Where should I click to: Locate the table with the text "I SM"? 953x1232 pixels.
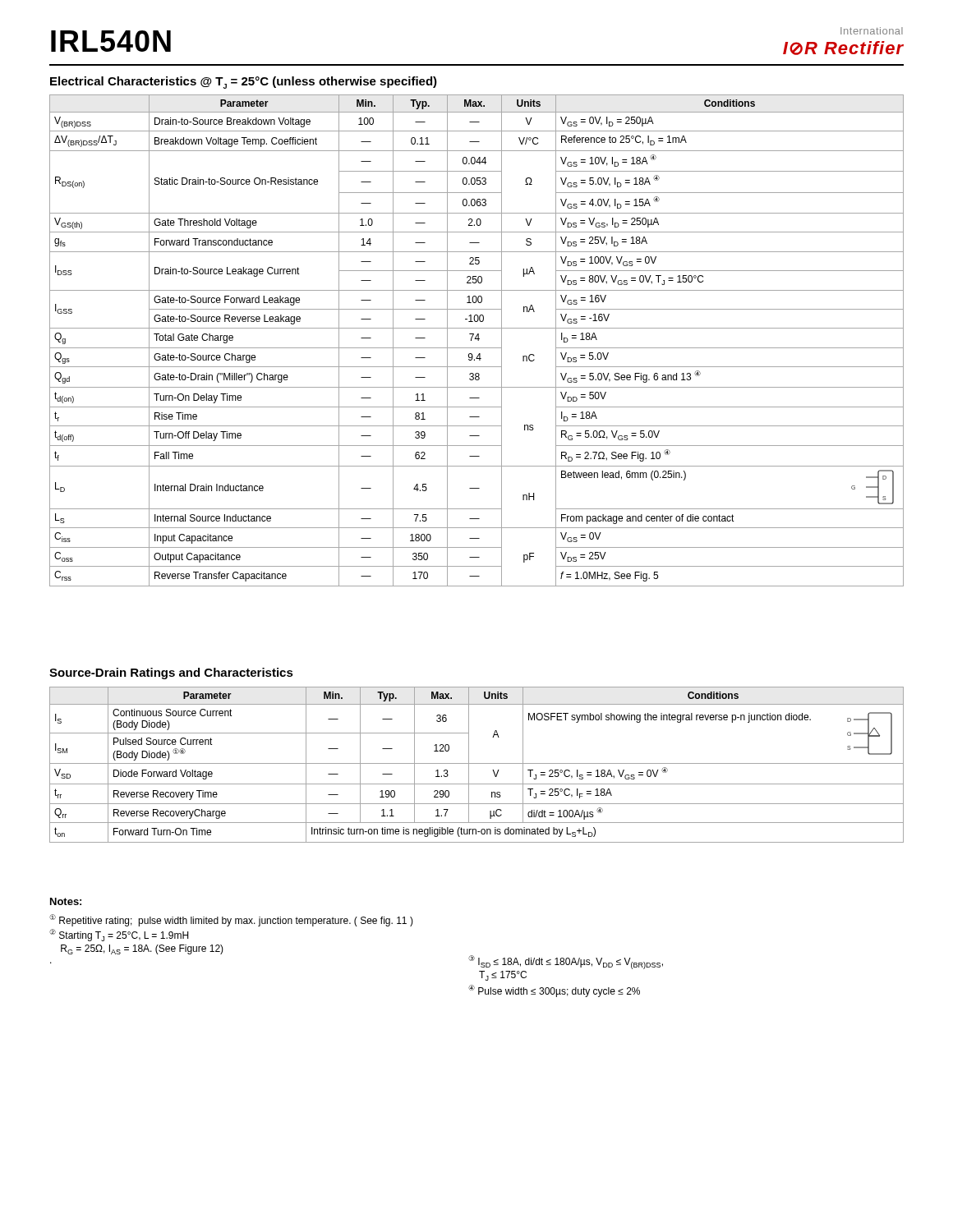[x=476, y=764]
